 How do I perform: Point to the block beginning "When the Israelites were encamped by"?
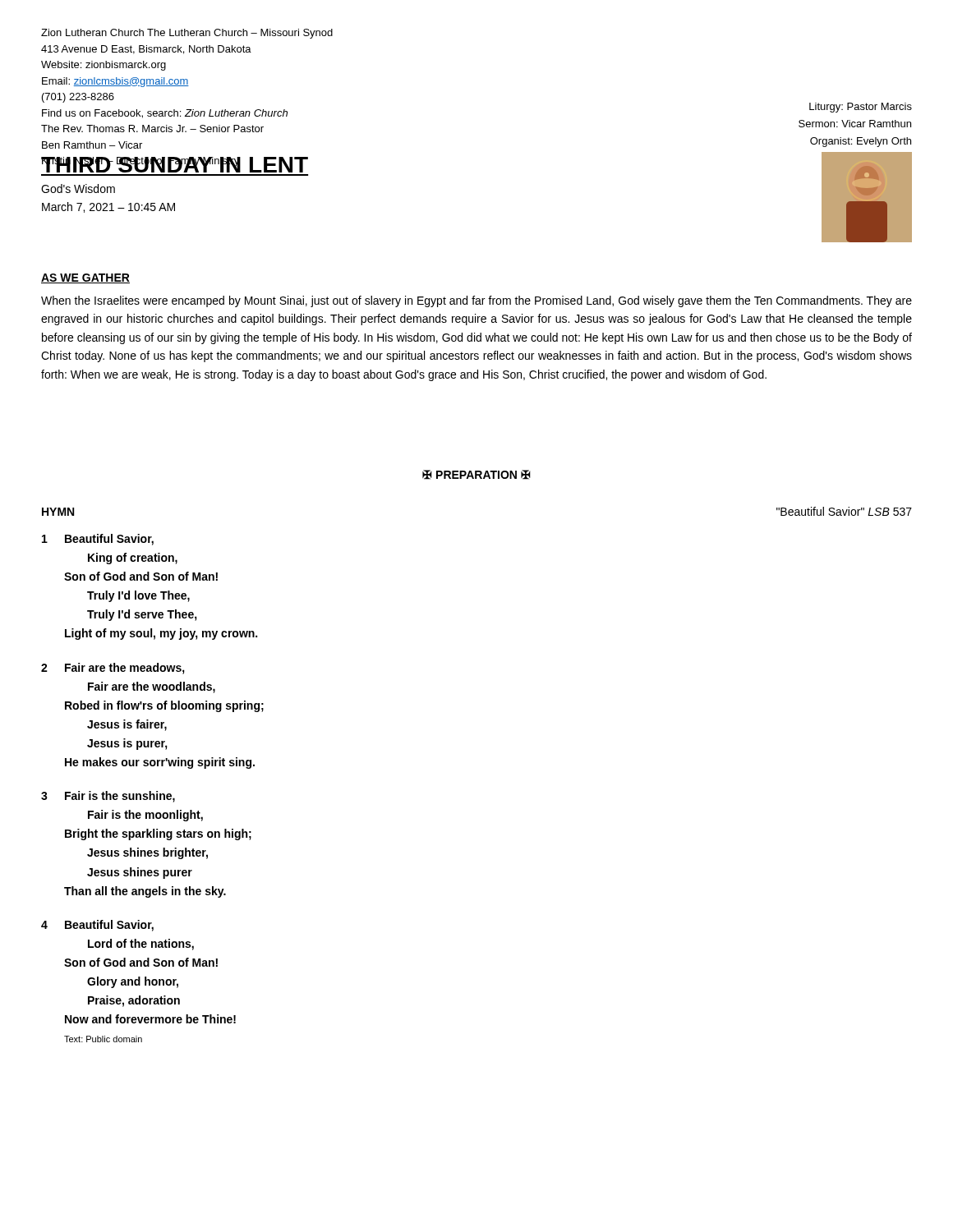pos(476,337)
